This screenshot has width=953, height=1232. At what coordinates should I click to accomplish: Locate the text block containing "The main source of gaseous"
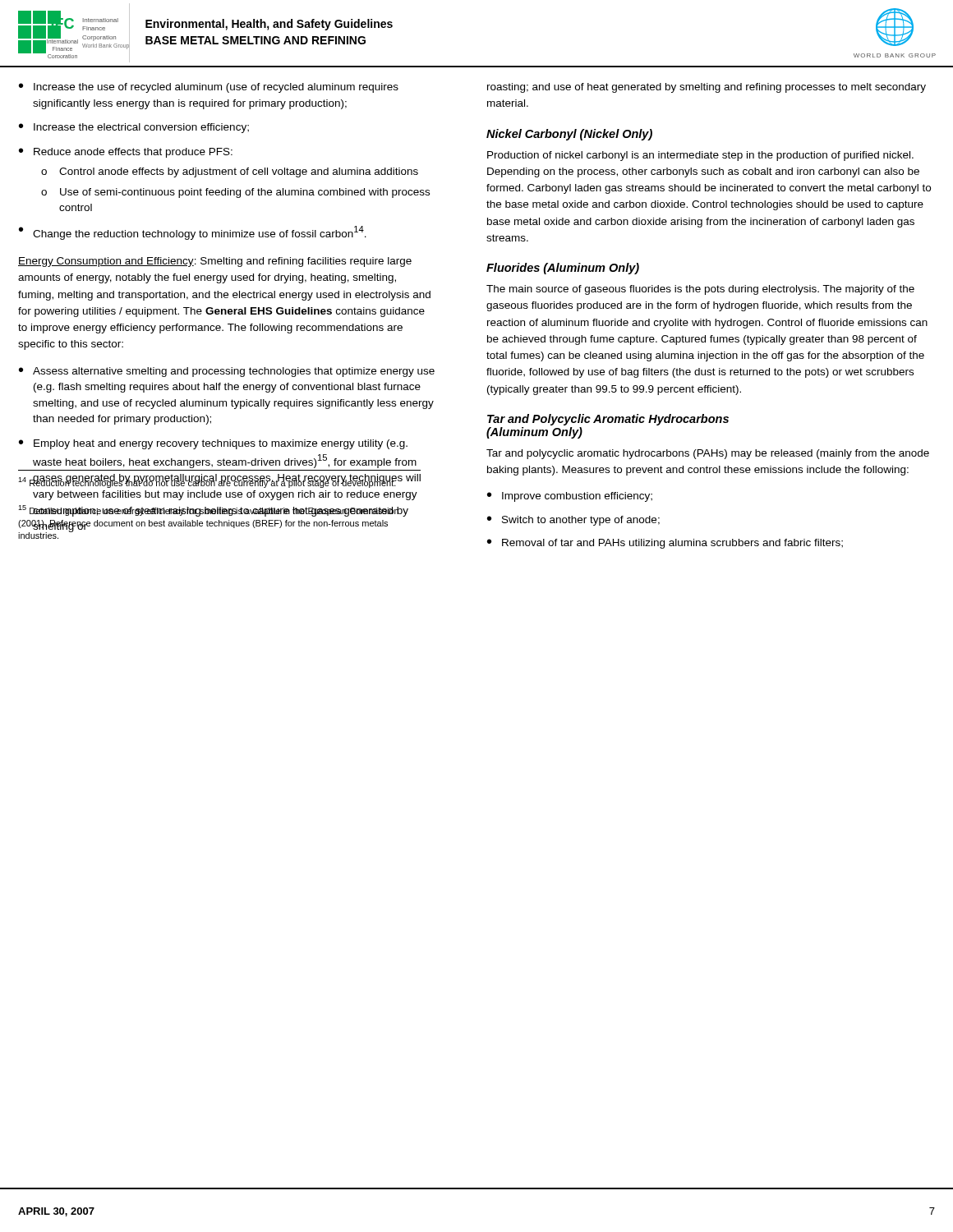tap(707, 339)
